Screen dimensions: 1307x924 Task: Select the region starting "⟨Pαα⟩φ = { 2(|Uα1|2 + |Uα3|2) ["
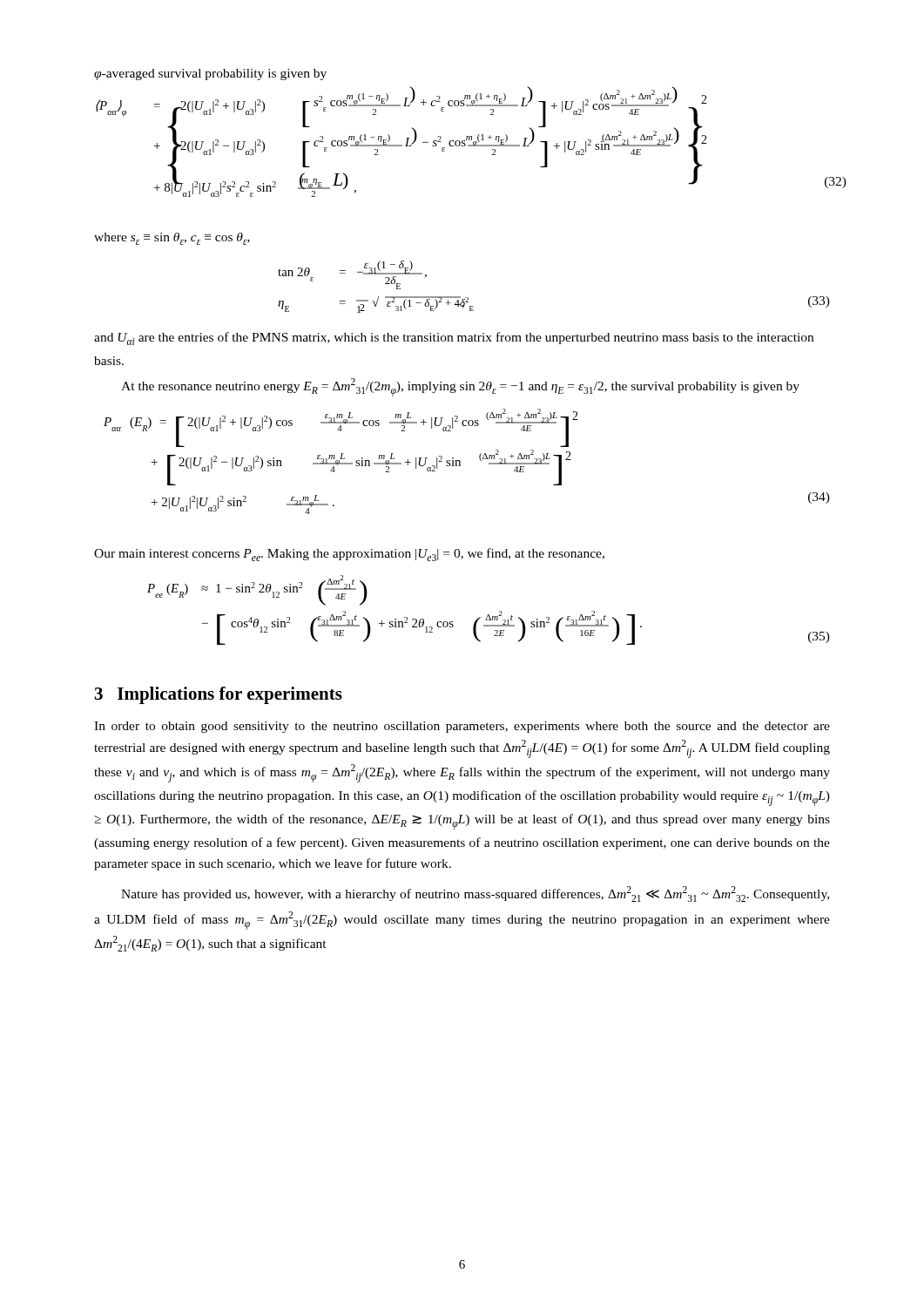point(462,155)
